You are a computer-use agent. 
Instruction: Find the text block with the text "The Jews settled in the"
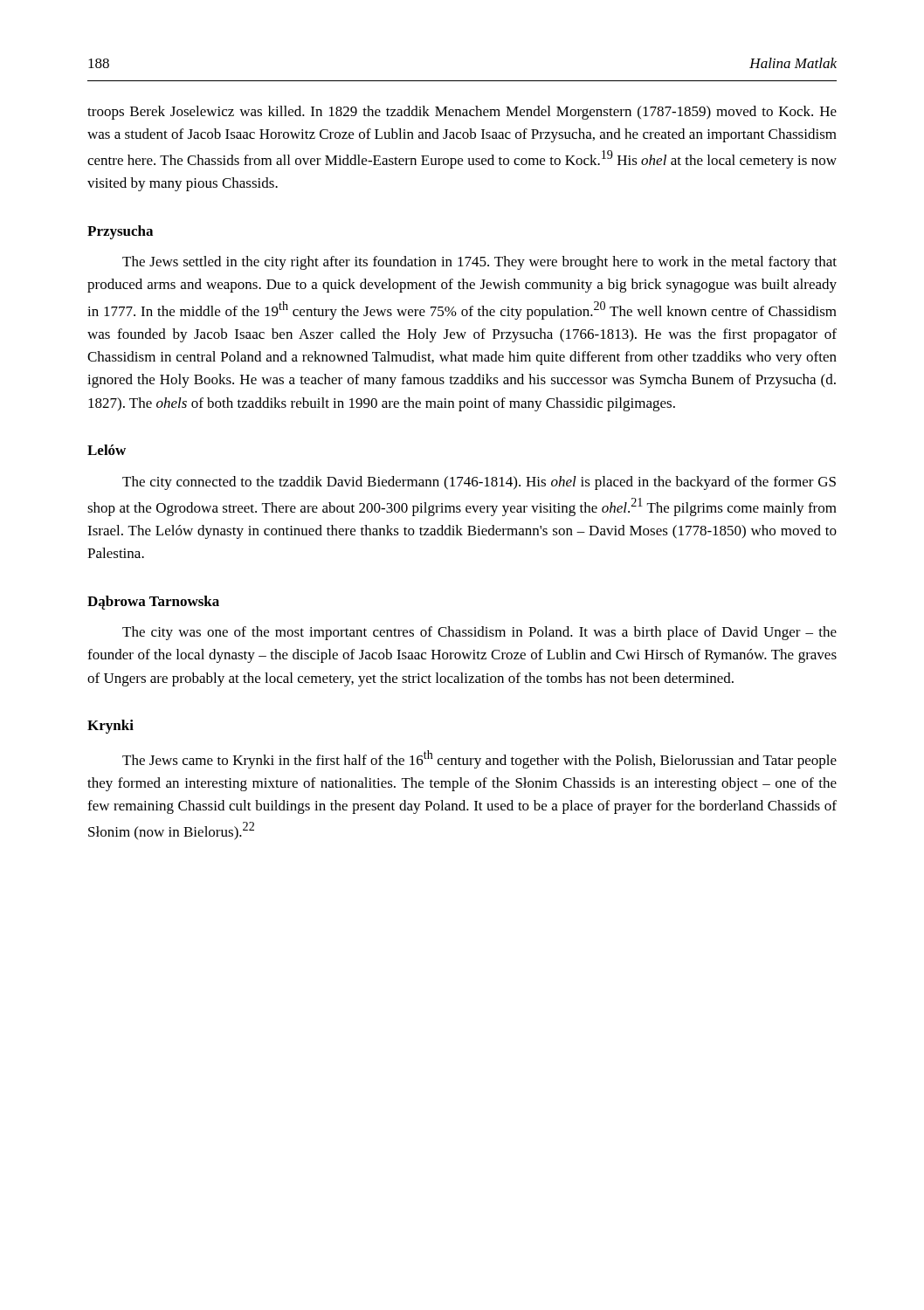(x=462, y=332)
